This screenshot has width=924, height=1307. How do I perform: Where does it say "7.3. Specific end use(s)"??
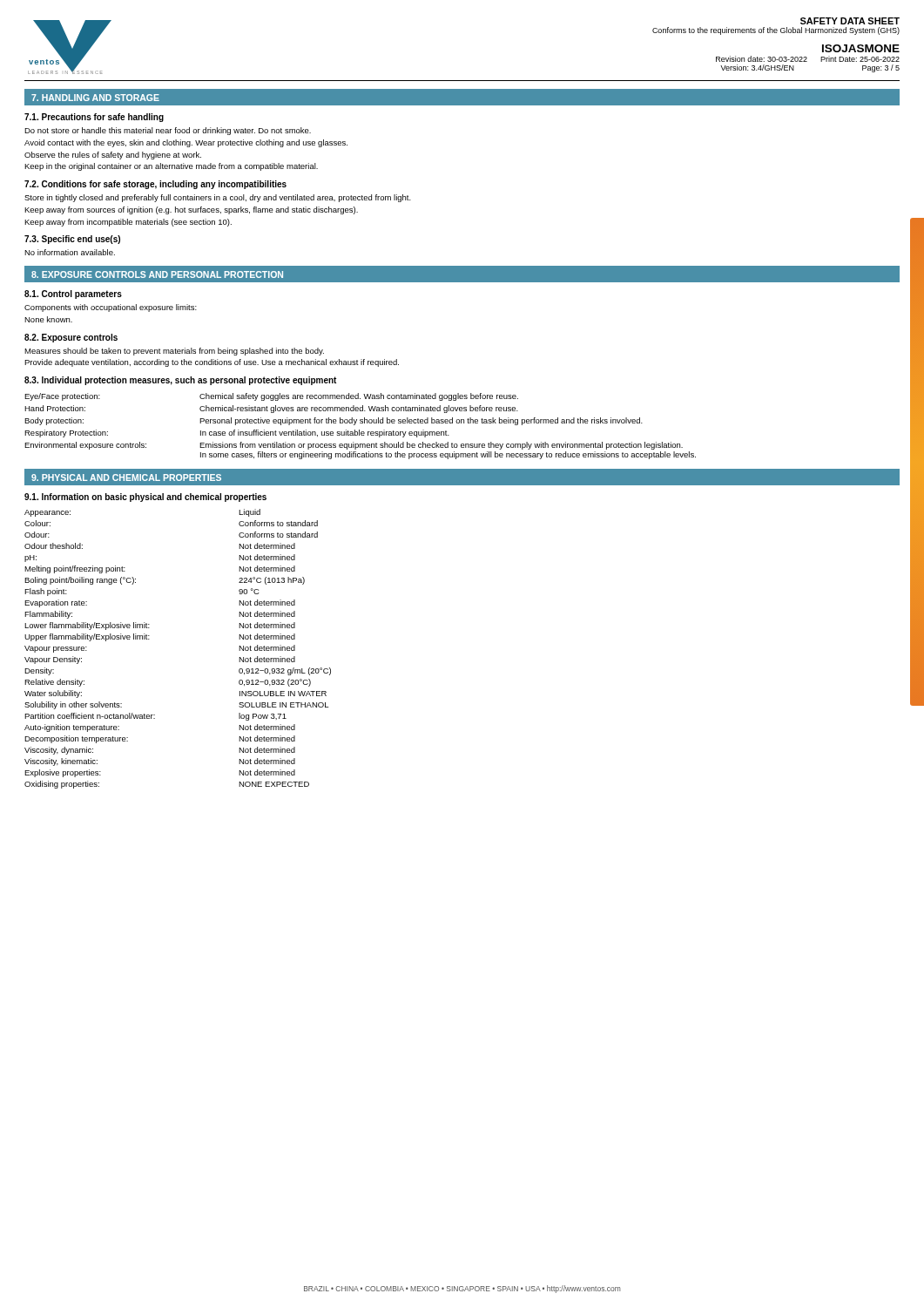click(73, 240)
